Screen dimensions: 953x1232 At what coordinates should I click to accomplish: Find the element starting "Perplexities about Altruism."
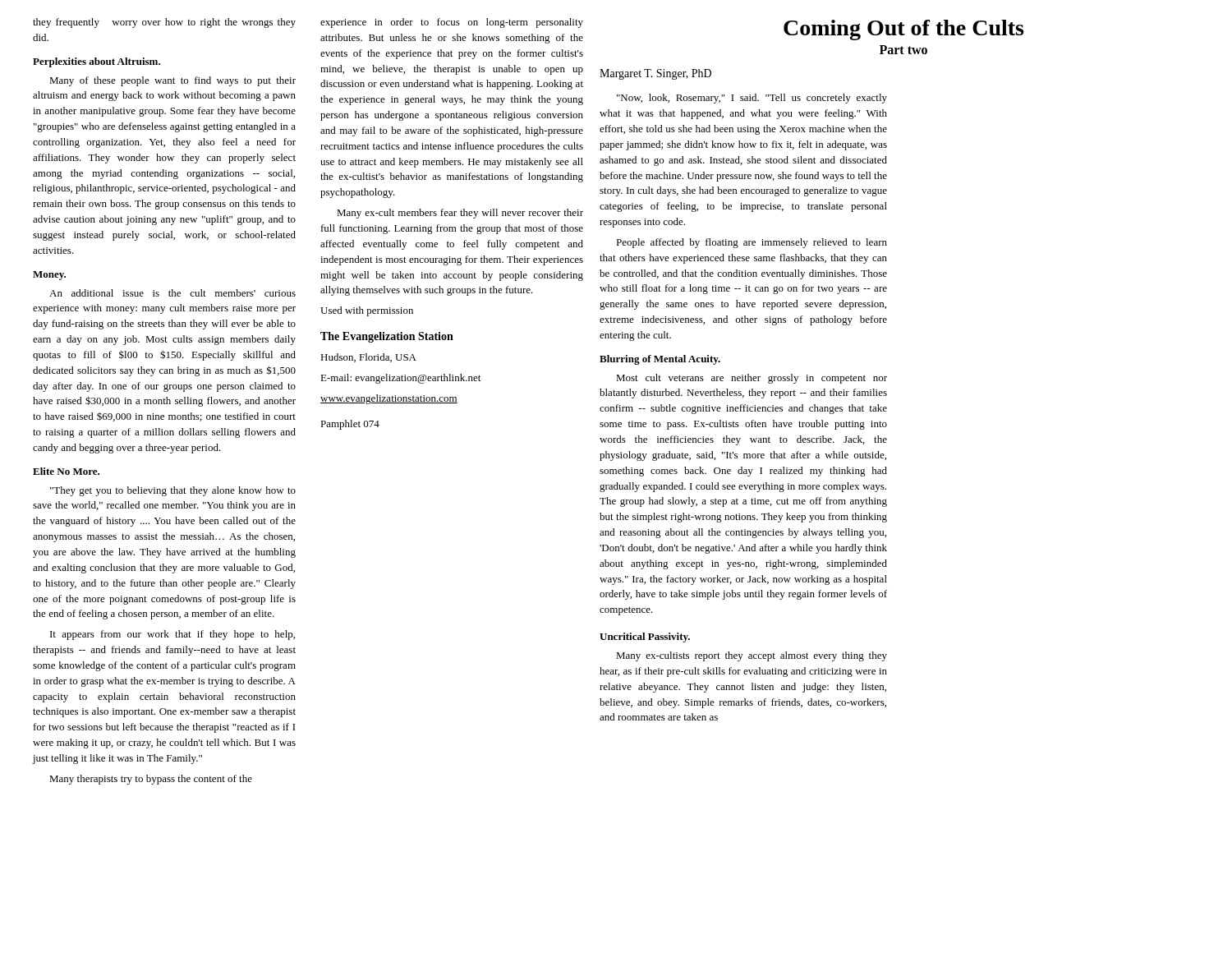click(164, 62)
